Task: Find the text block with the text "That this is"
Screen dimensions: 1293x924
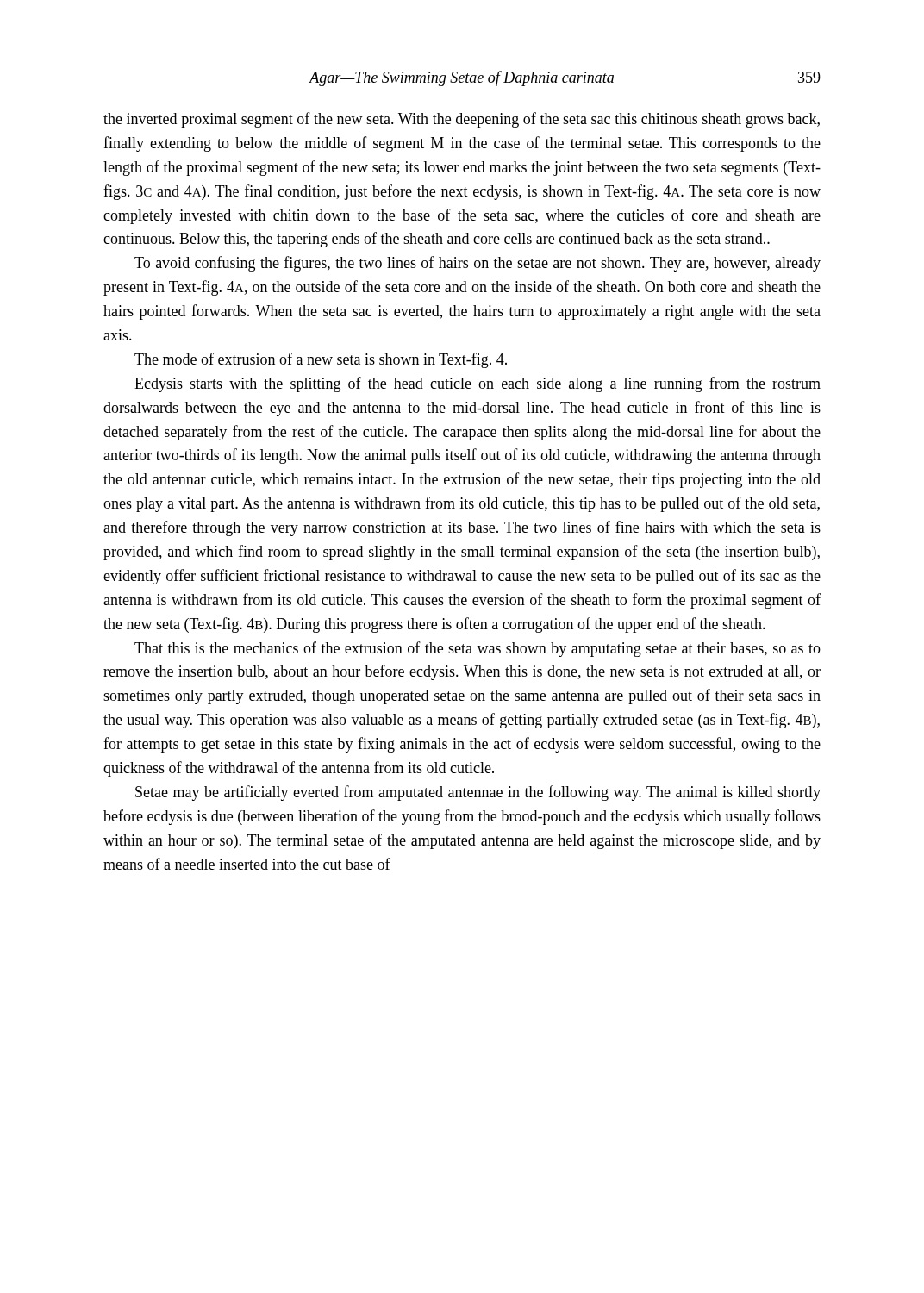Action: [x=462, y=708]
